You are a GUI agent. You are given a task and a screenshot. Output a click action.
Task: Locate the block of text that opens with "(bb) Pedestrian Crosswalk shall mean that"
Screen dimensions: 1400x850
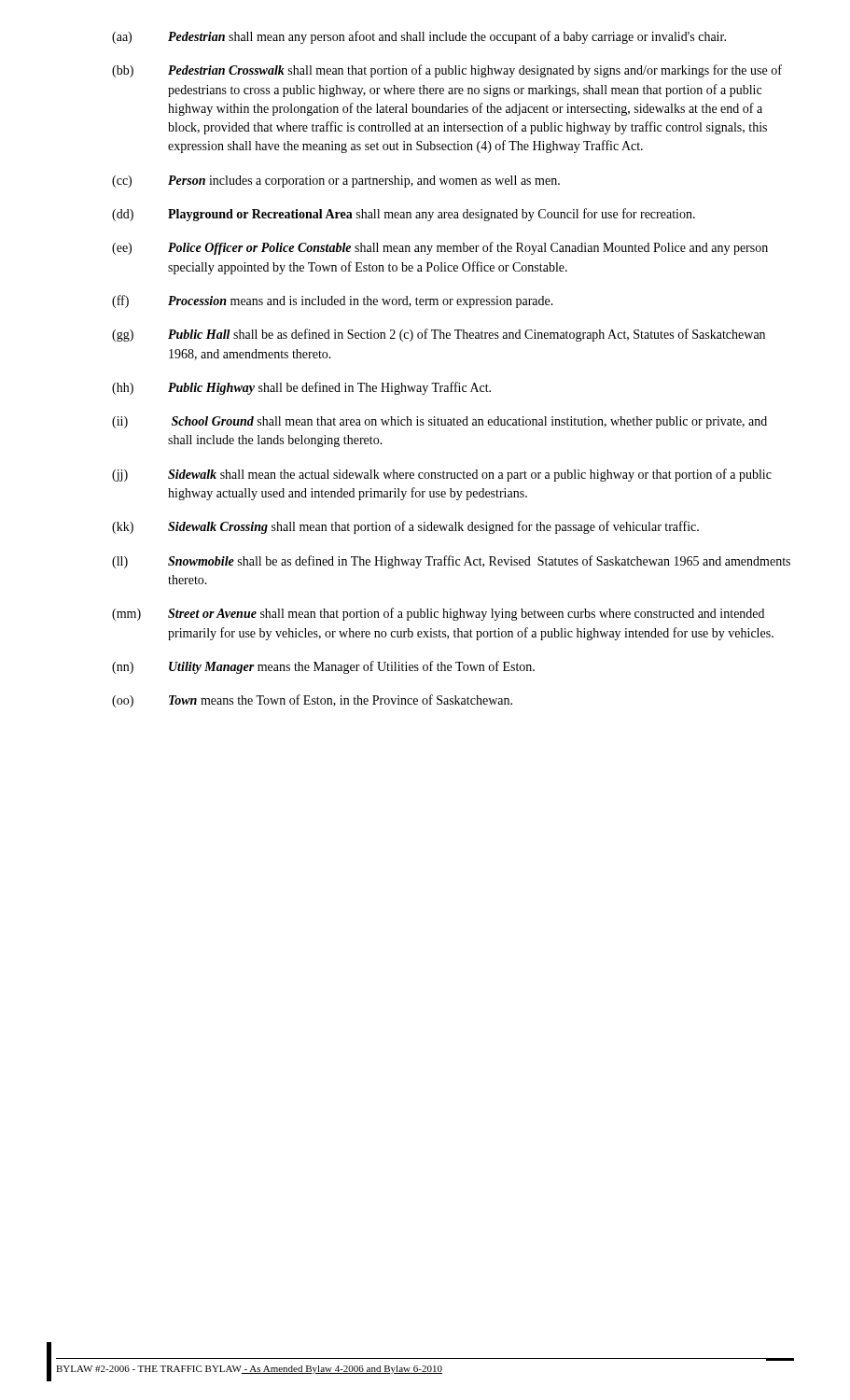[x=453, y=109]
